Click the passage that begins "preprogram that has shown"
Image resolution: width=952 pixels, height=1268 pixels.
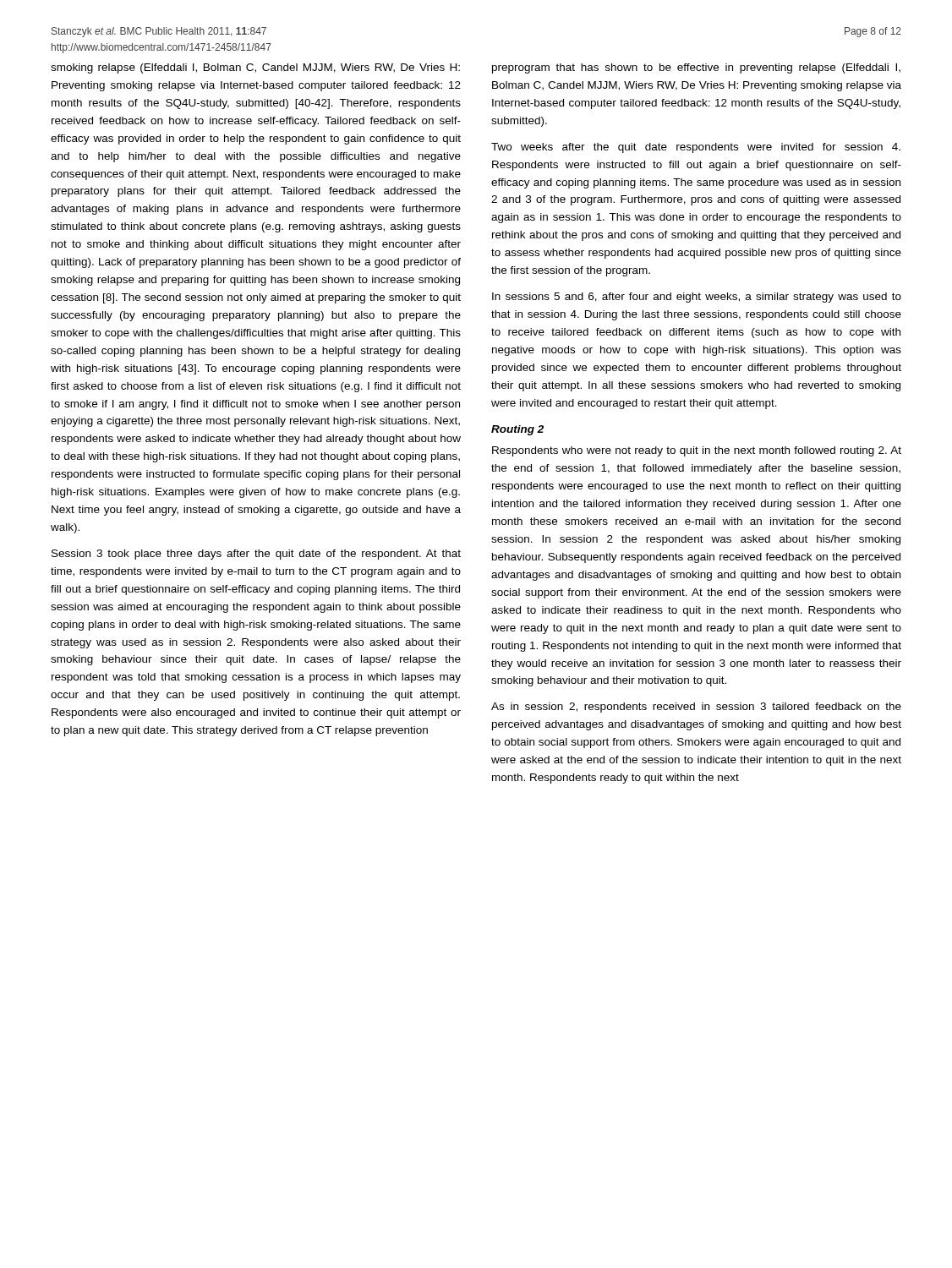(696, 236)
